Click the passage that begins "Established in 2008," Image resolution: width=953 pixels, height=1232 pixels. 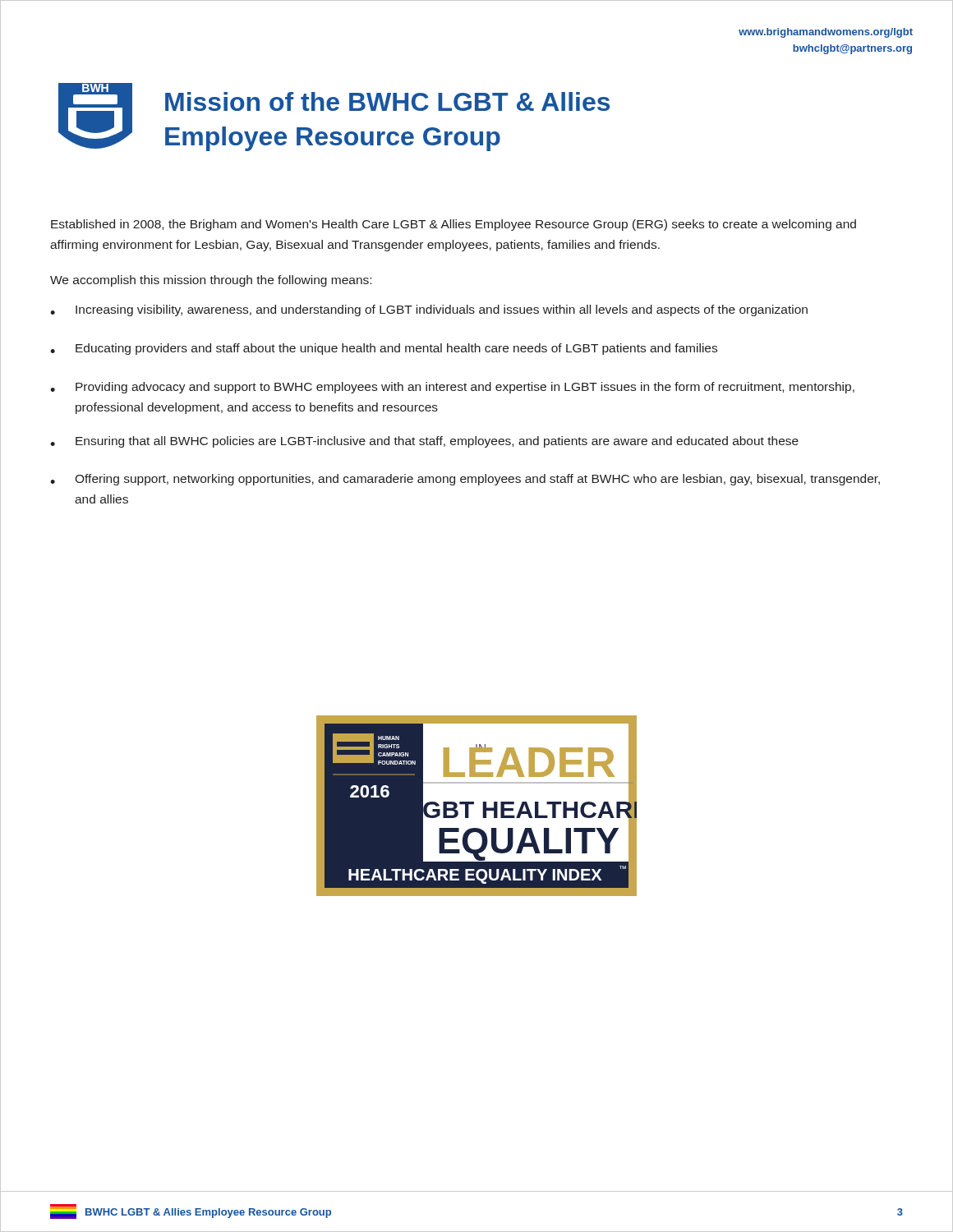coord(453,234)
